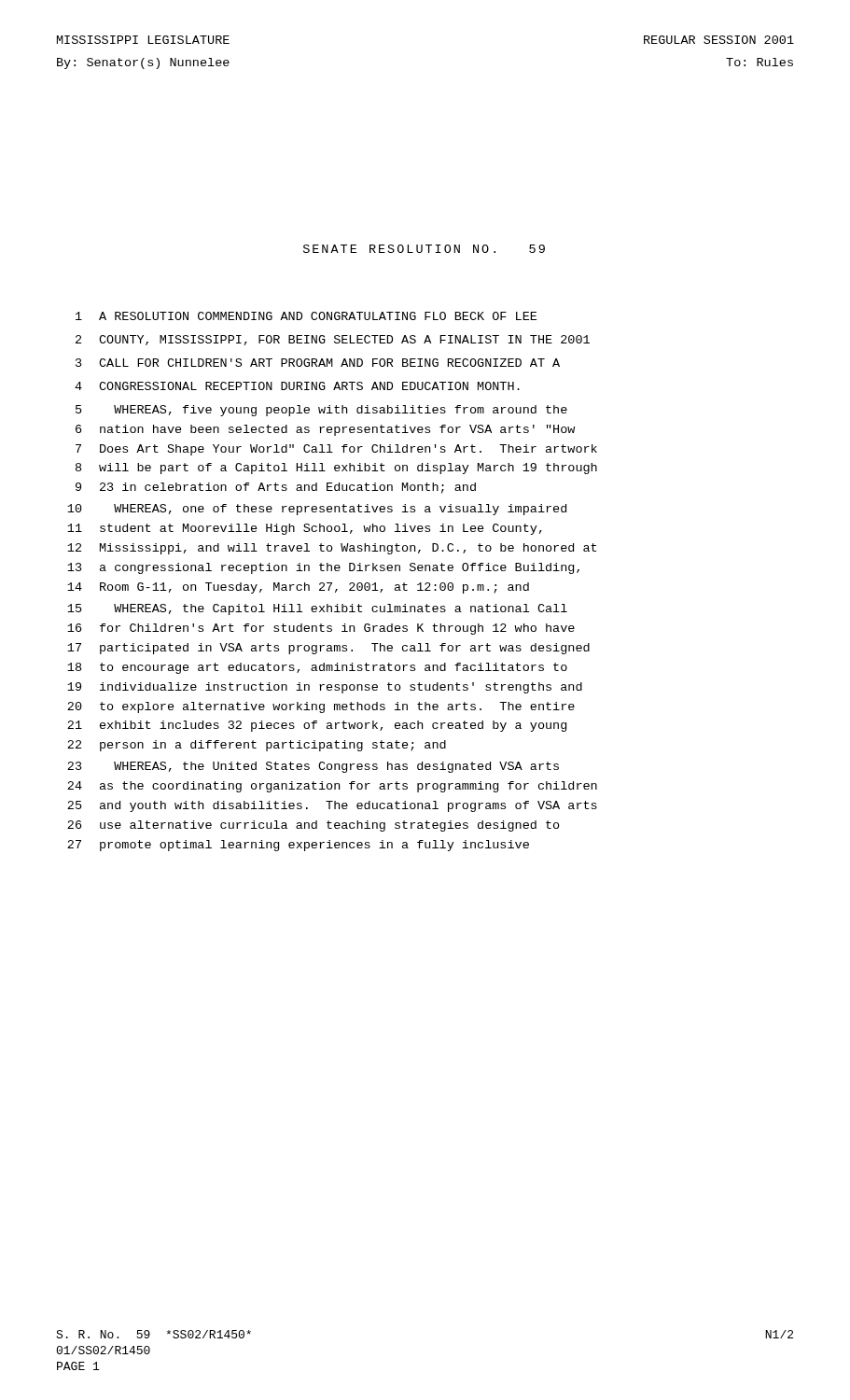Select the text starting "1 A RESOLUTION COMMENDING AND CONGRATULATING FLO BECK"
The width and height of the screenshot is (850, 1400).
pos(425,582)
